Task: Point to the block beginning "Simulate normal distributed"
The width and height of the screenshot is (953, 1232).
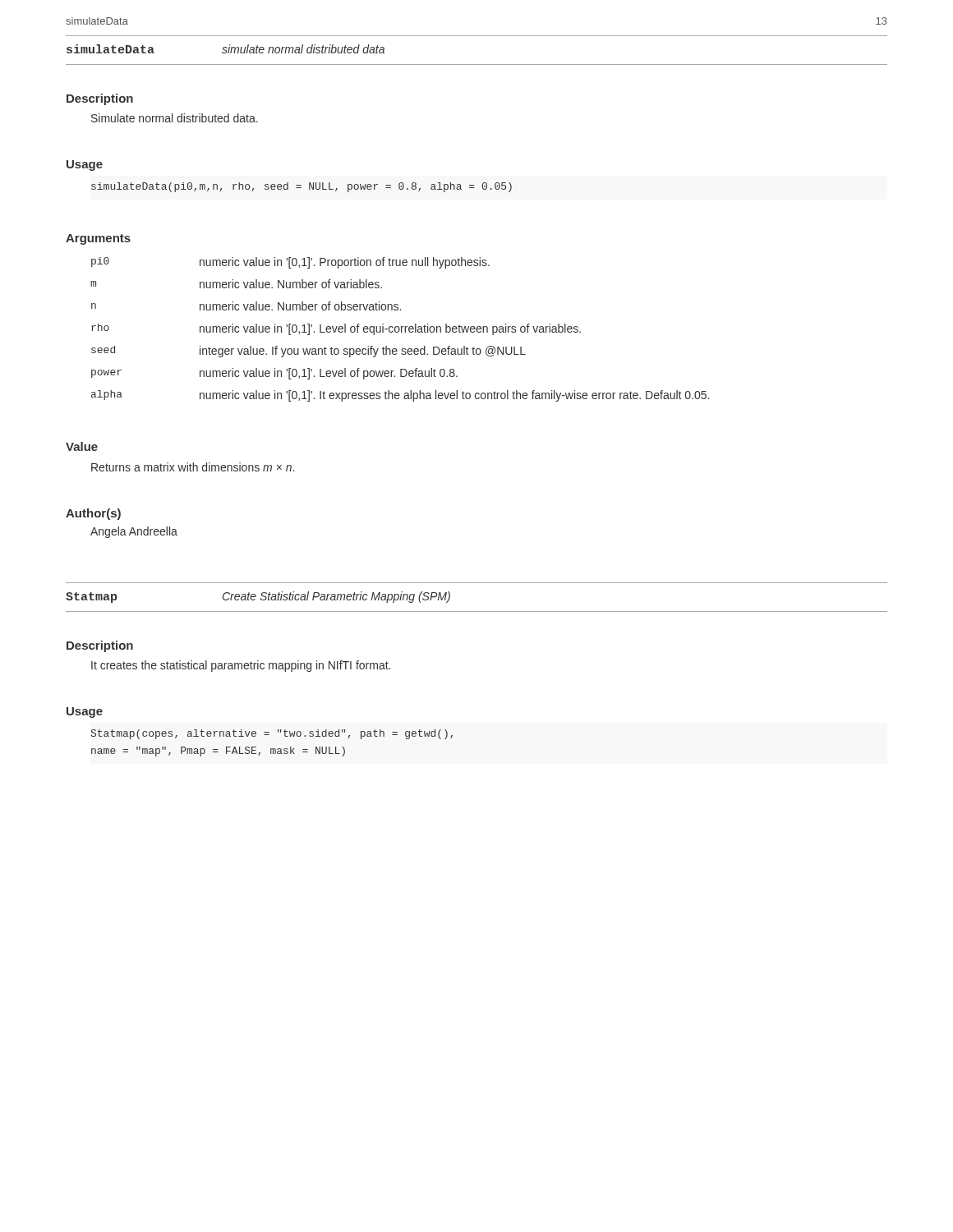Action: point(174,118)
